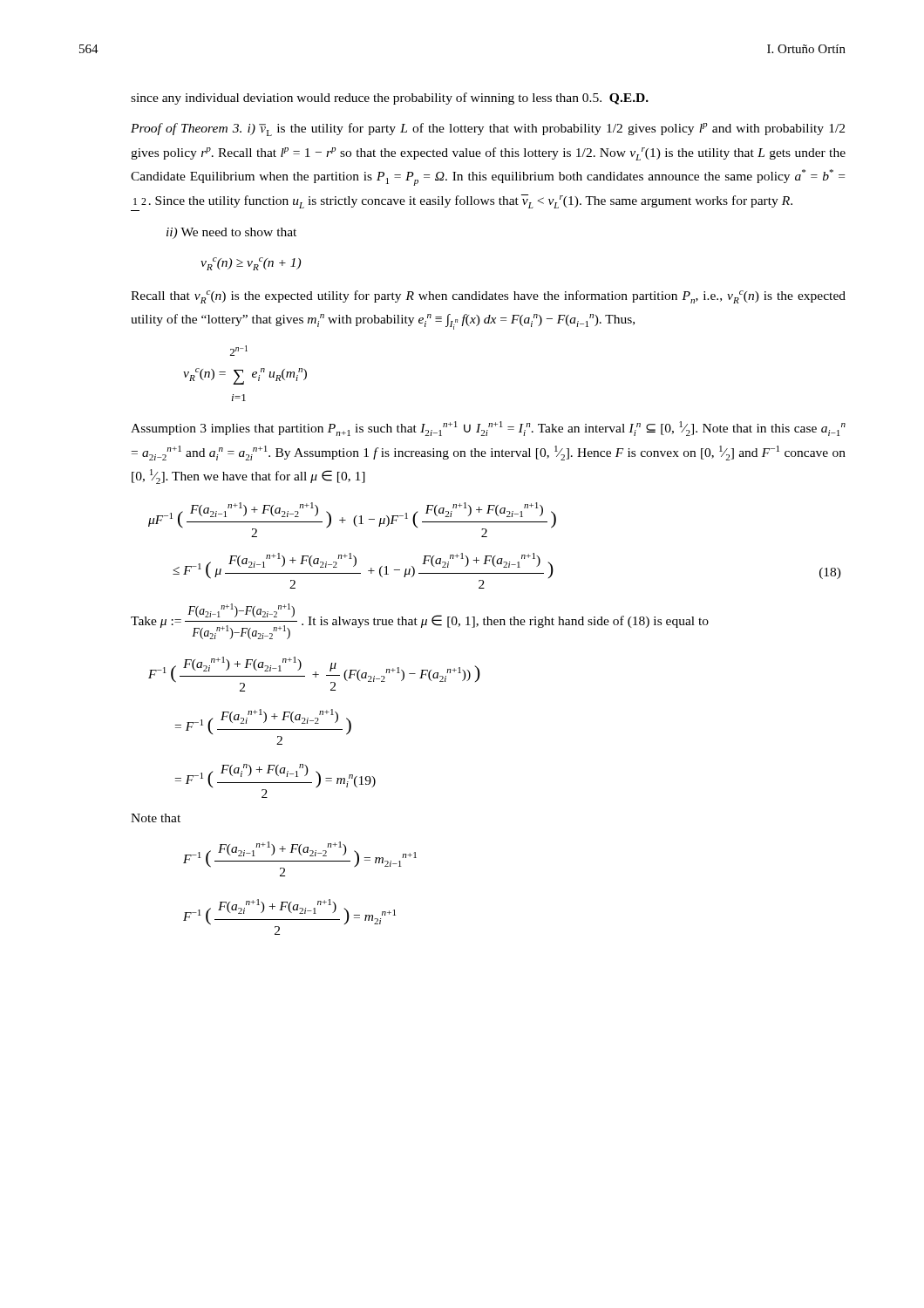Select the text block starting "μF−1 ( F(a2i−1n+1) + F(a2i−2n+1) 2 )"

click(497, 546)
